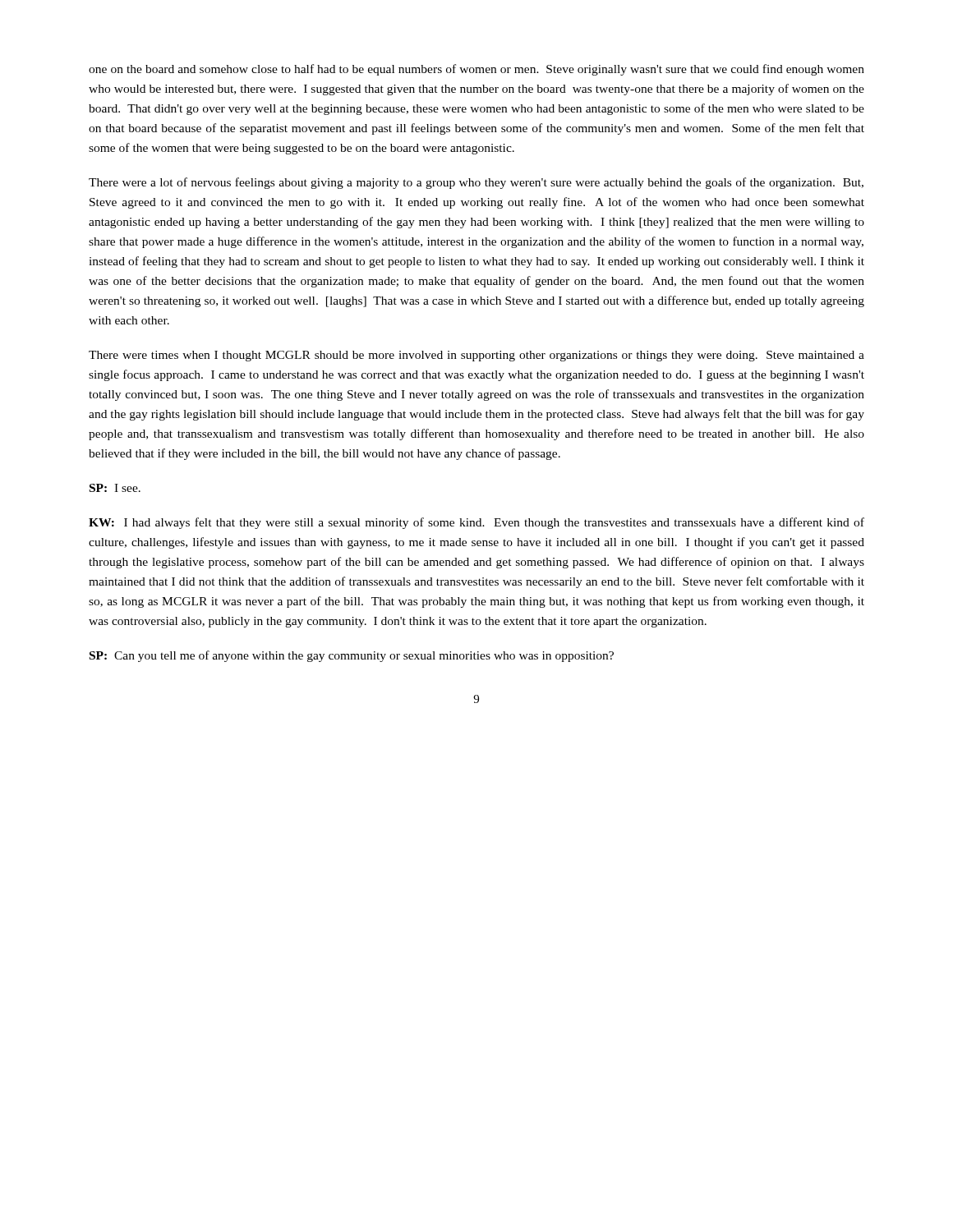
Task: Find "SP: I see." on this page
Action: [x=115, y=488]
